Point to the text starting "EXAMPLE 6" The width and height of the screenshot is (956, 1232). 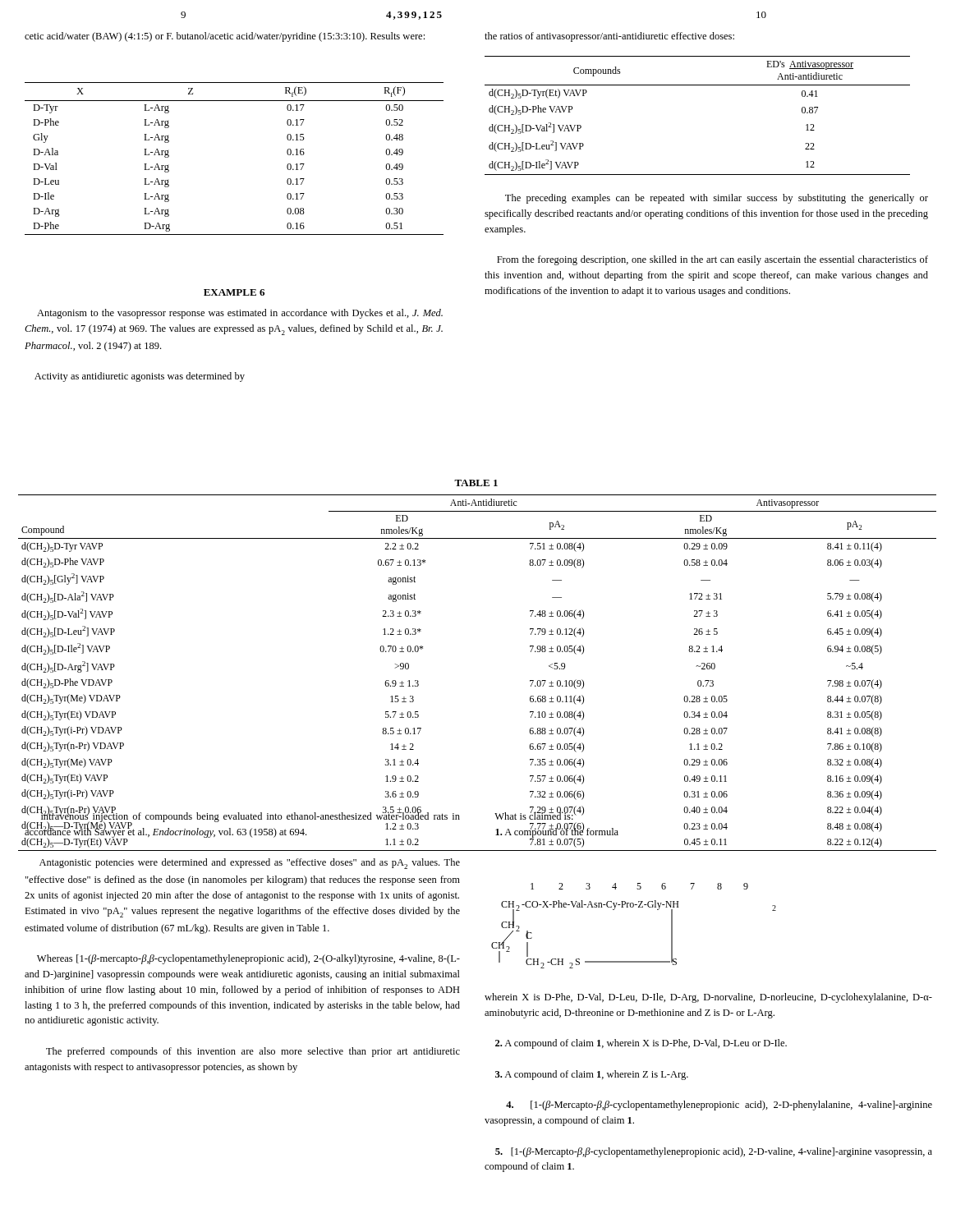[x=234, y=292]
